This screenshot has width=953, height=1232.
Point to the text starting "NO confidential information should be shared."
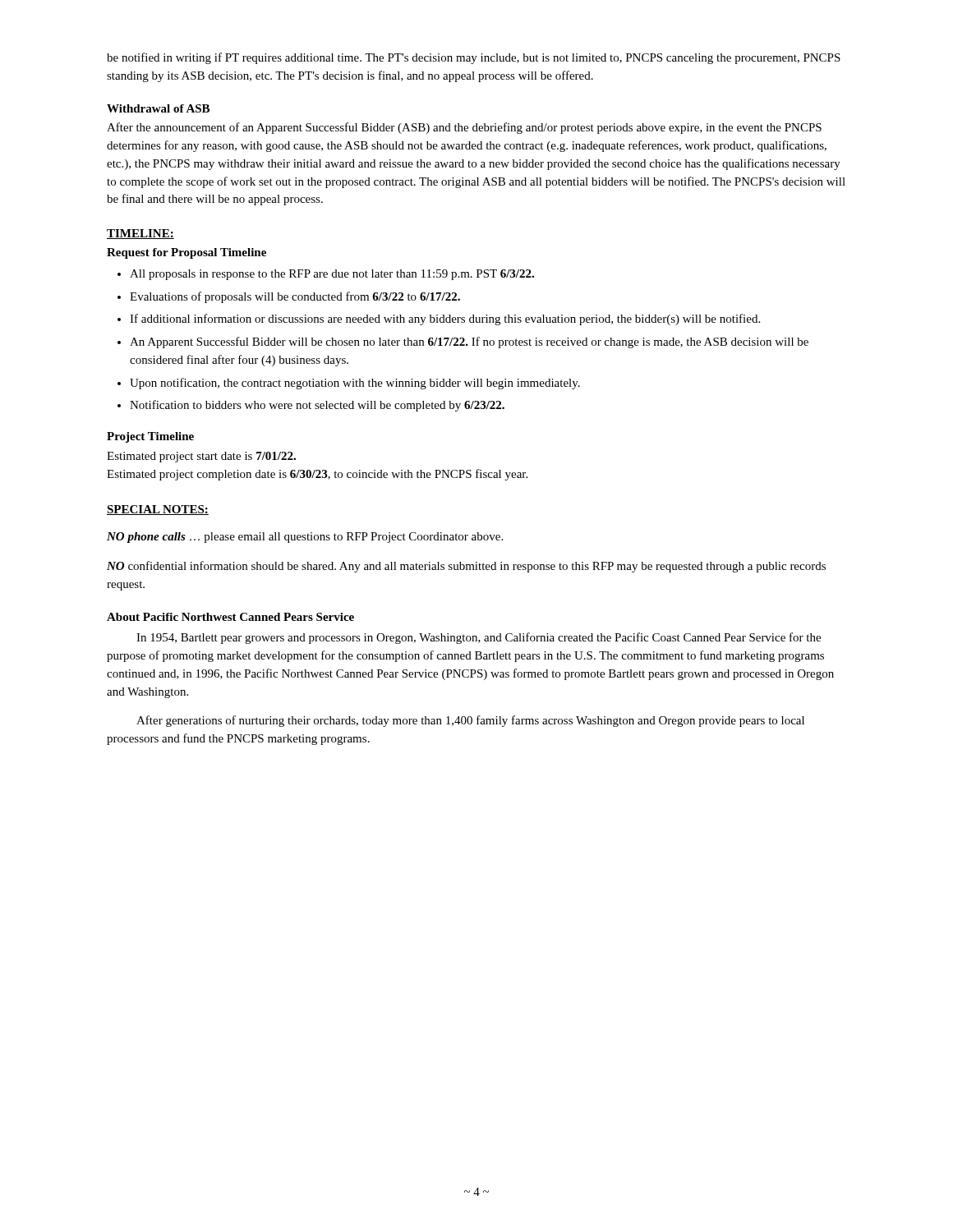466,575
